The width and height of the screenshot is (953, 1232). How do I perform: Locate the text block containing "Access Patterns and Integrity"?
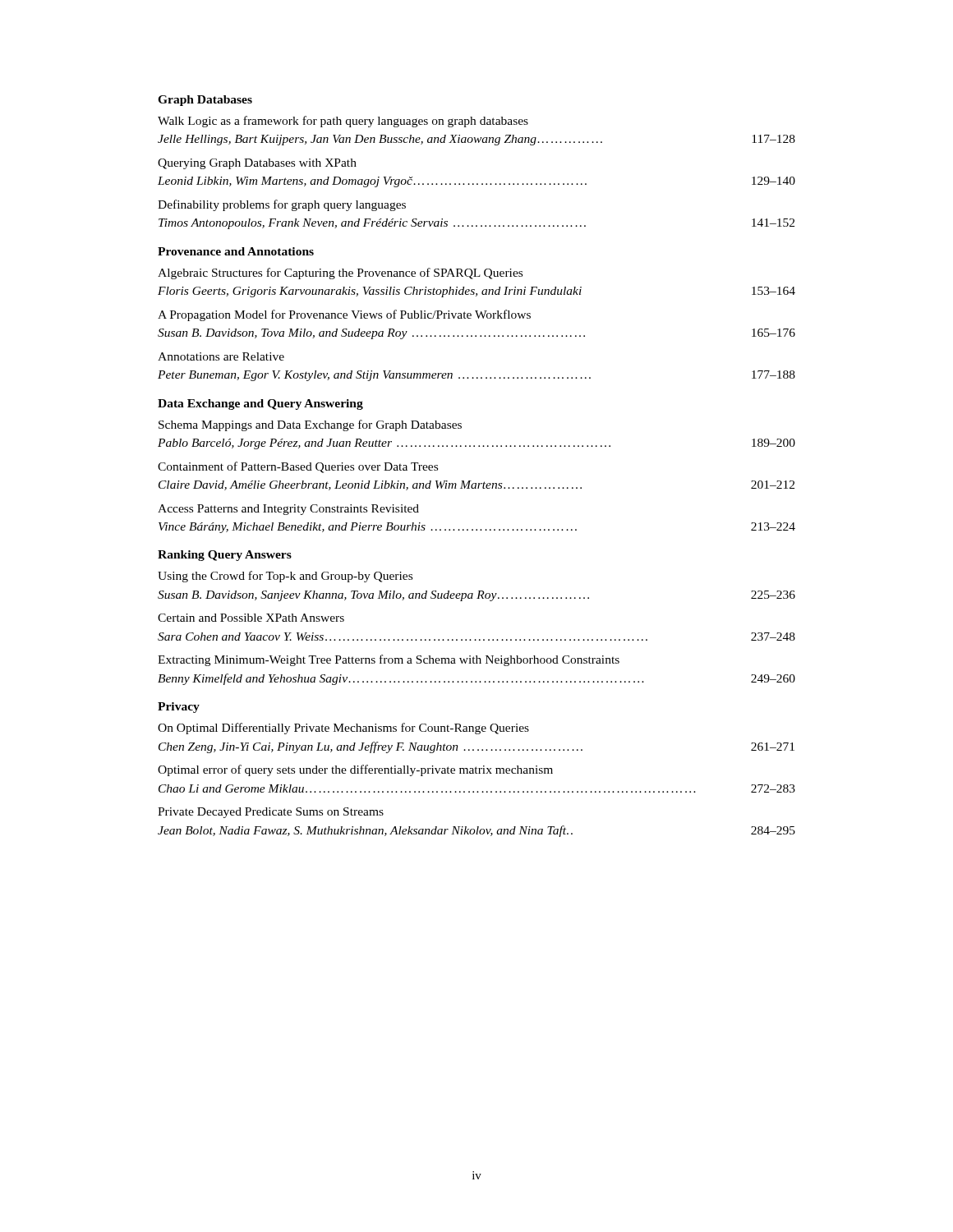click(x=476, y=517)
